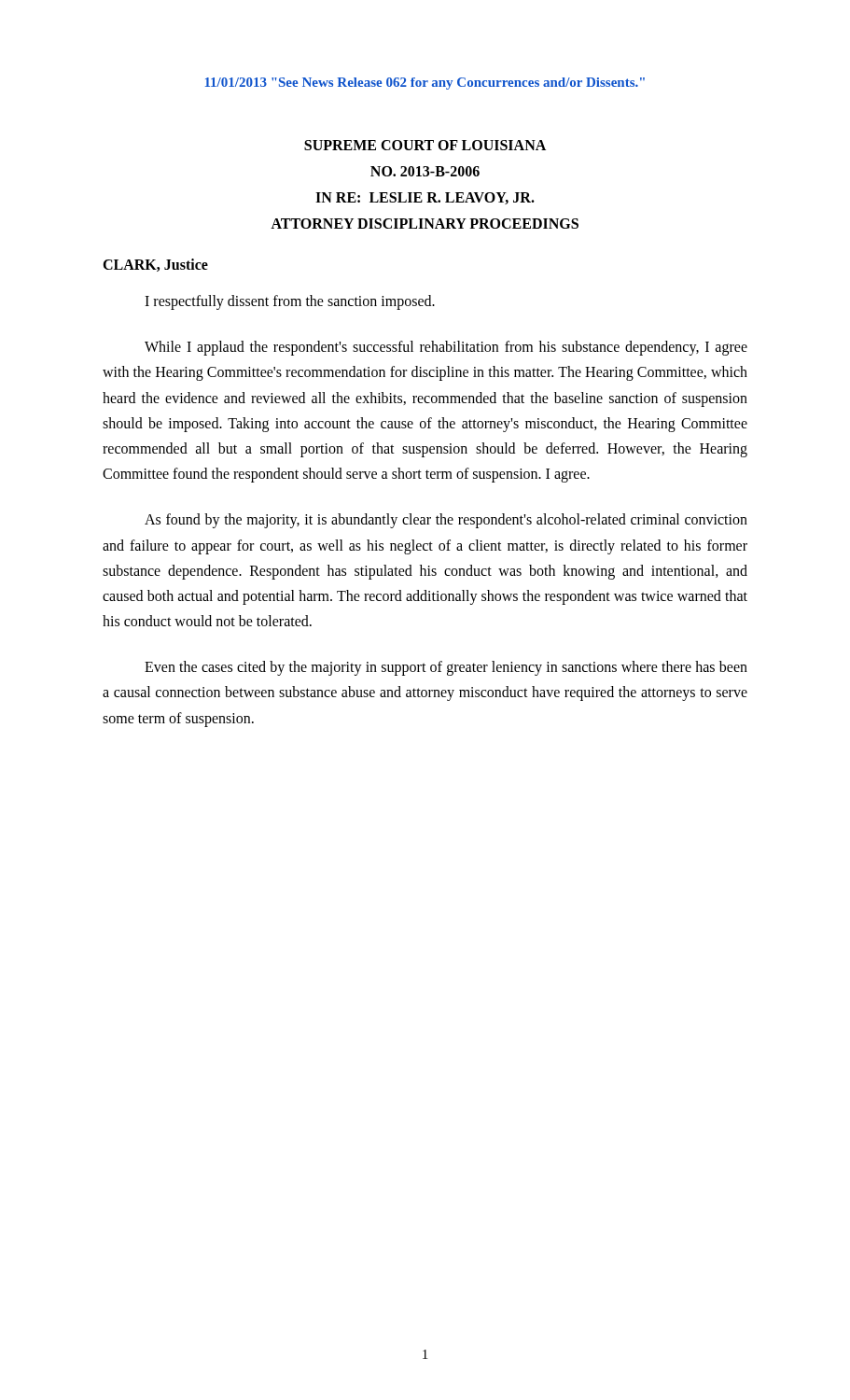Image resolution: width=850 pixels, height=1400 pixels.
Task: Find the text block that reads "I respectfully dissent from"
Action: pyautogui.click(x=290, y=301)
